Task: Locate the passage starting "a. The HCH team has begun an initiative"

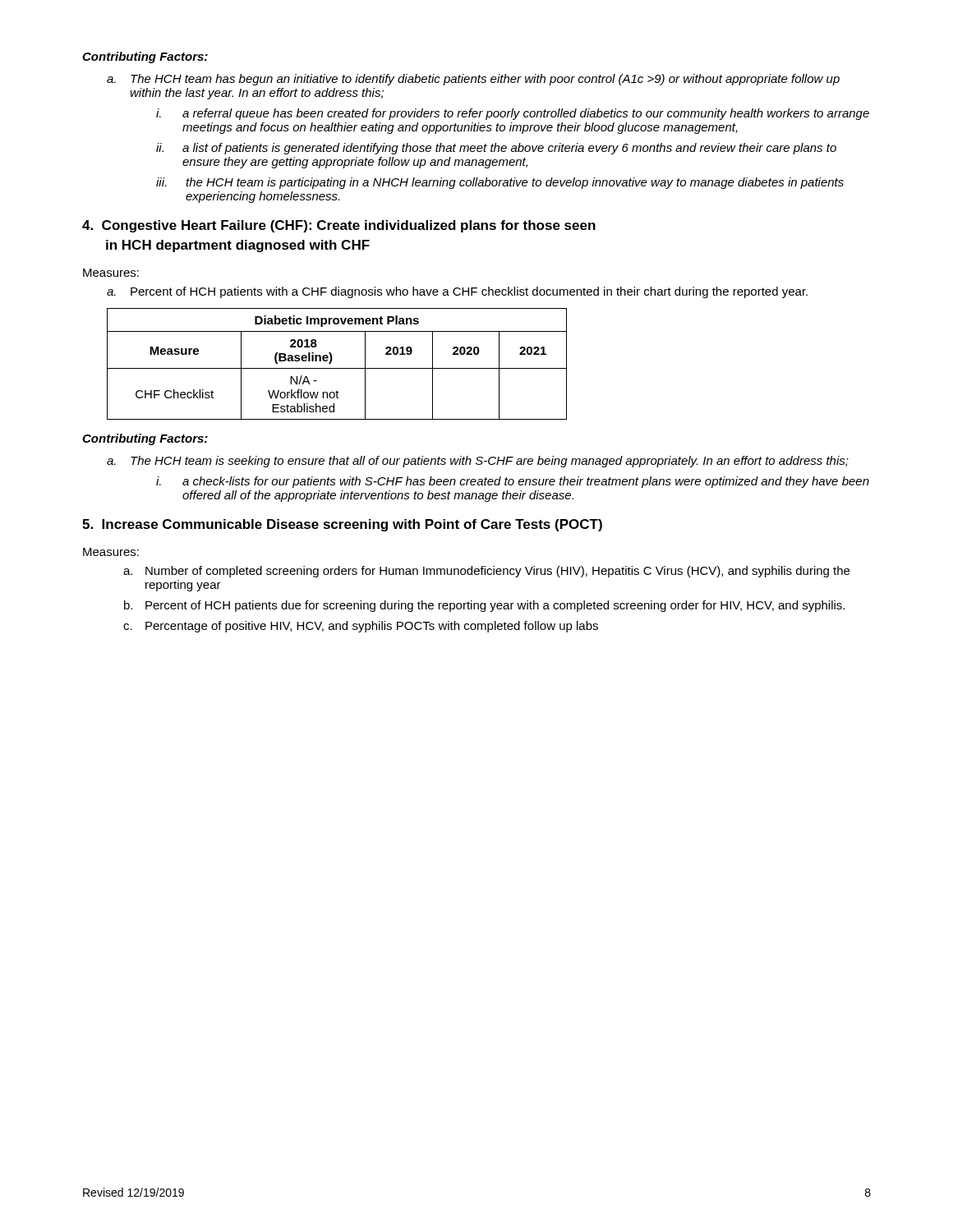Action: [x=489, y=85]
